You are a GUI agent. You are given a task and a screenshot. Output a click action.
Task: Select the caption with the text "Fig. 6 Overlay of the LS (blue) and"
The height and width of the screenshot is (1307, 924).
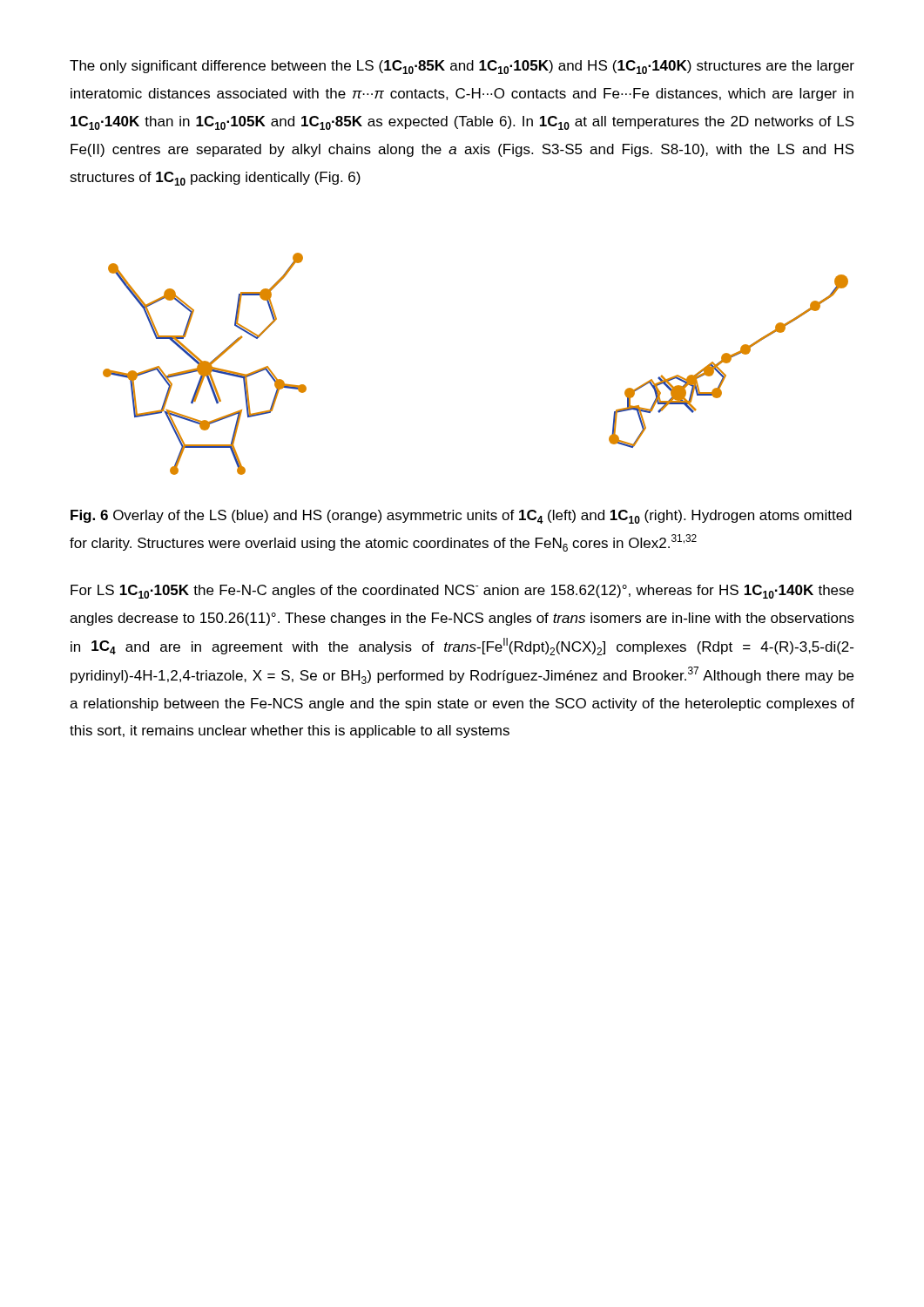pyautogui.click(x=461, y=531)
